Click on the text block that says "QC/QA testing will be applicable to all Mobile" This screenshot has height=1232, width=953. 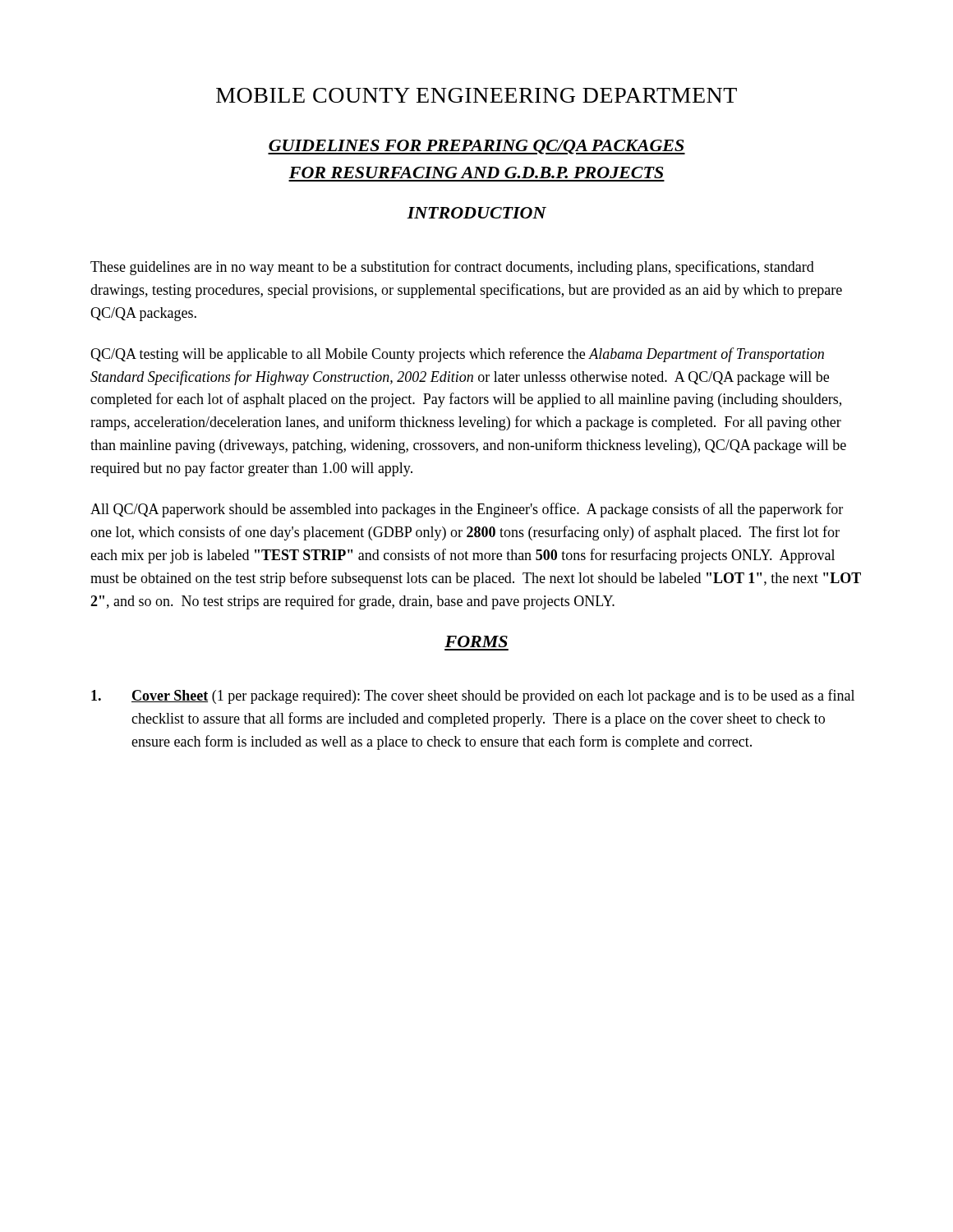(468, 411)
